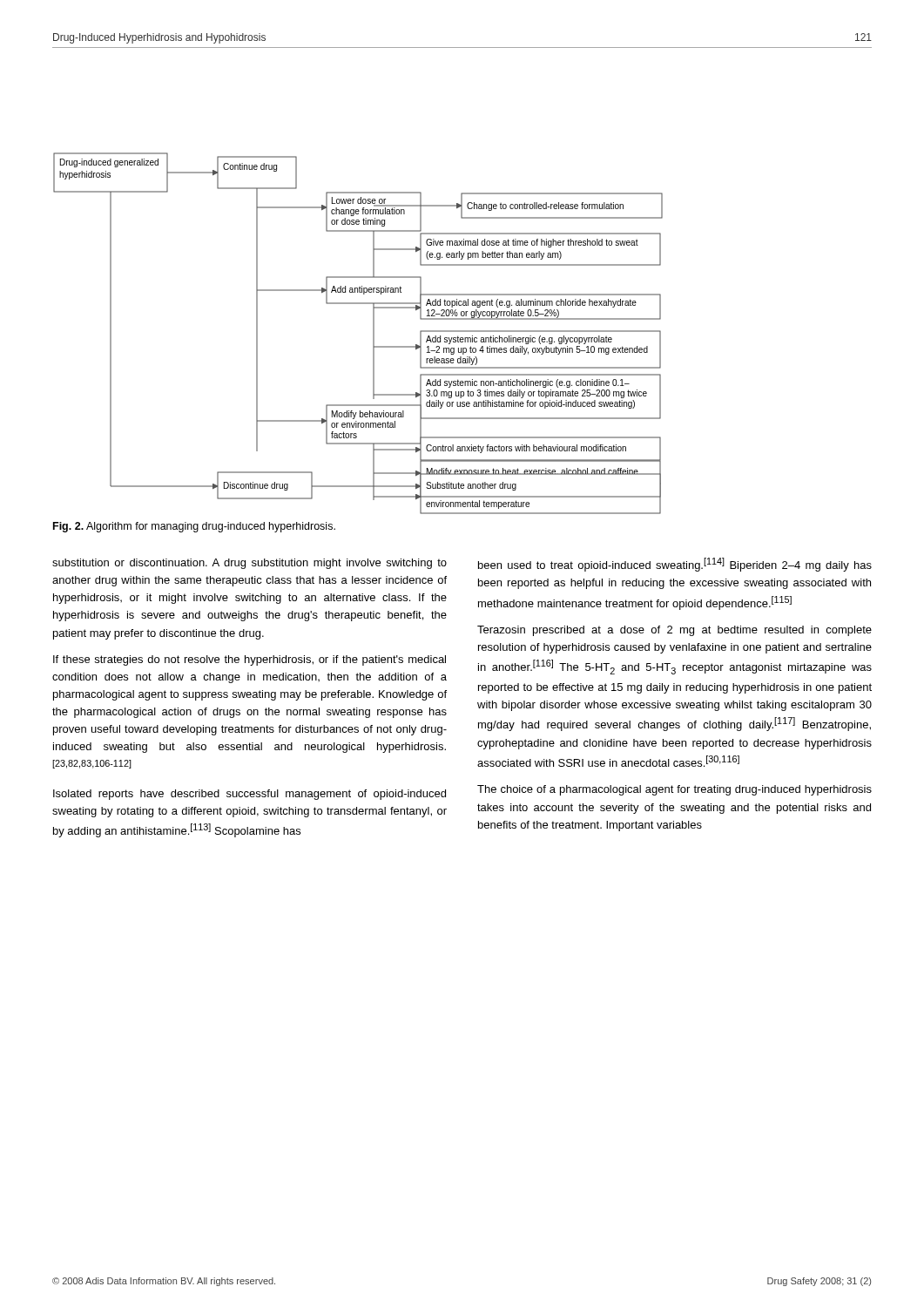
Task: Click on the text block with the text "substitution or discontinuation."
Action: [x=250, y=697]
